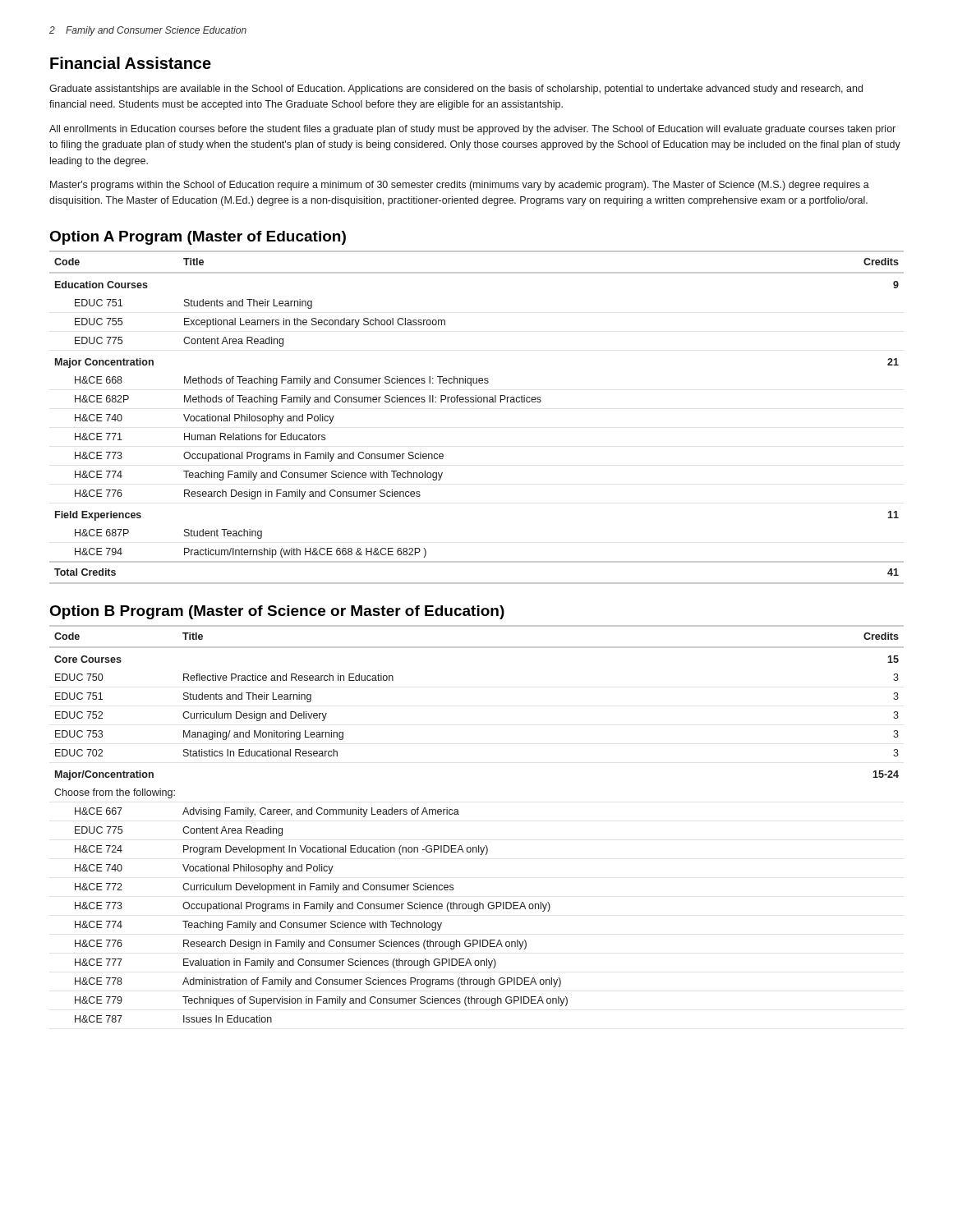This screenshot has height=1232, width=953.
Task: Select the section header that says "Financial Assistance"
Action: (x=131, y=63)
